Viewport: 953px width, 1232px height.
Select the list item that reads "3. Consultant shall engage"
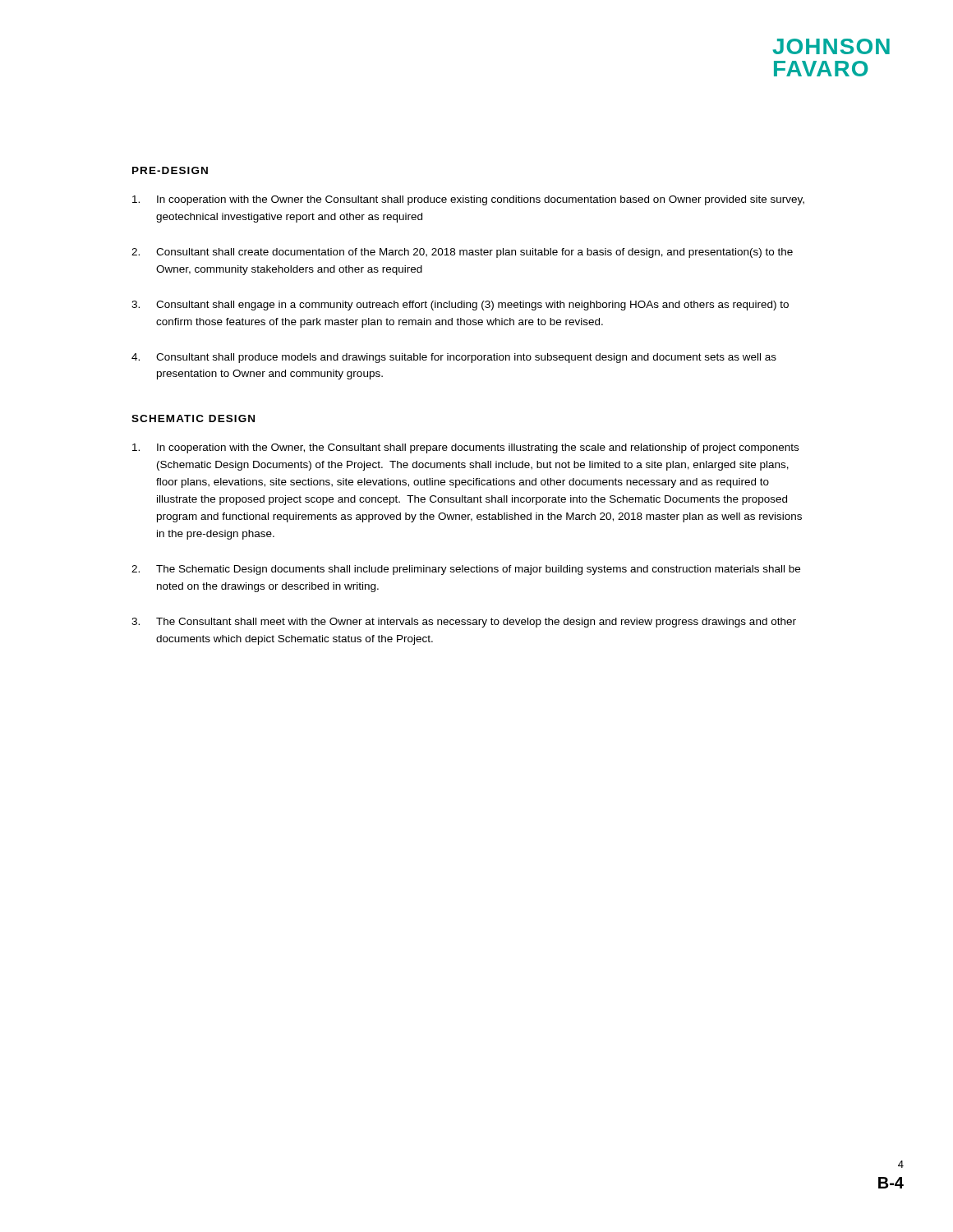tap(468, 313)
